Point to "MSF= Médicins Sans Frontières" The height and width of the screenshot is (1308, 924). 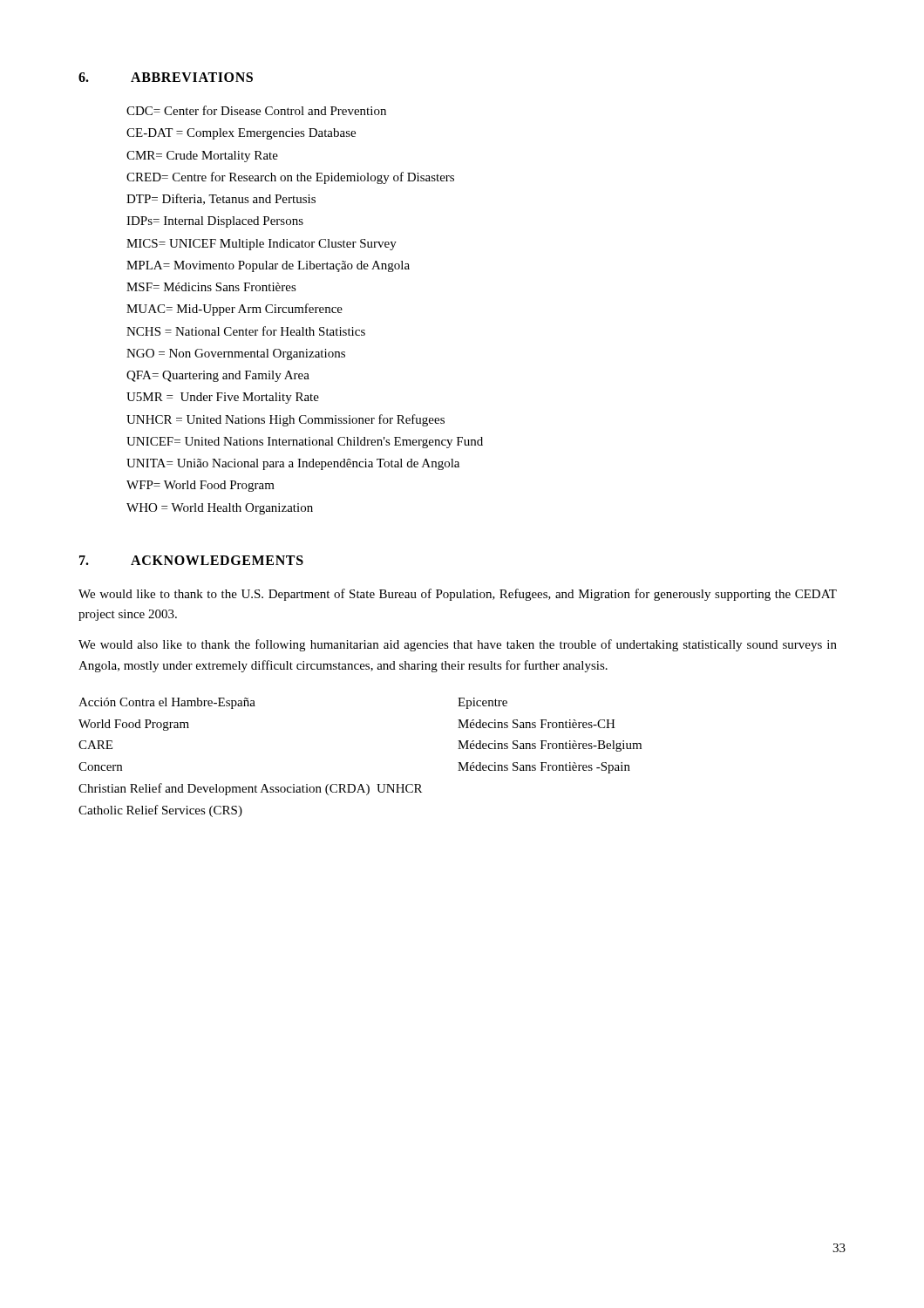point(211,287)
